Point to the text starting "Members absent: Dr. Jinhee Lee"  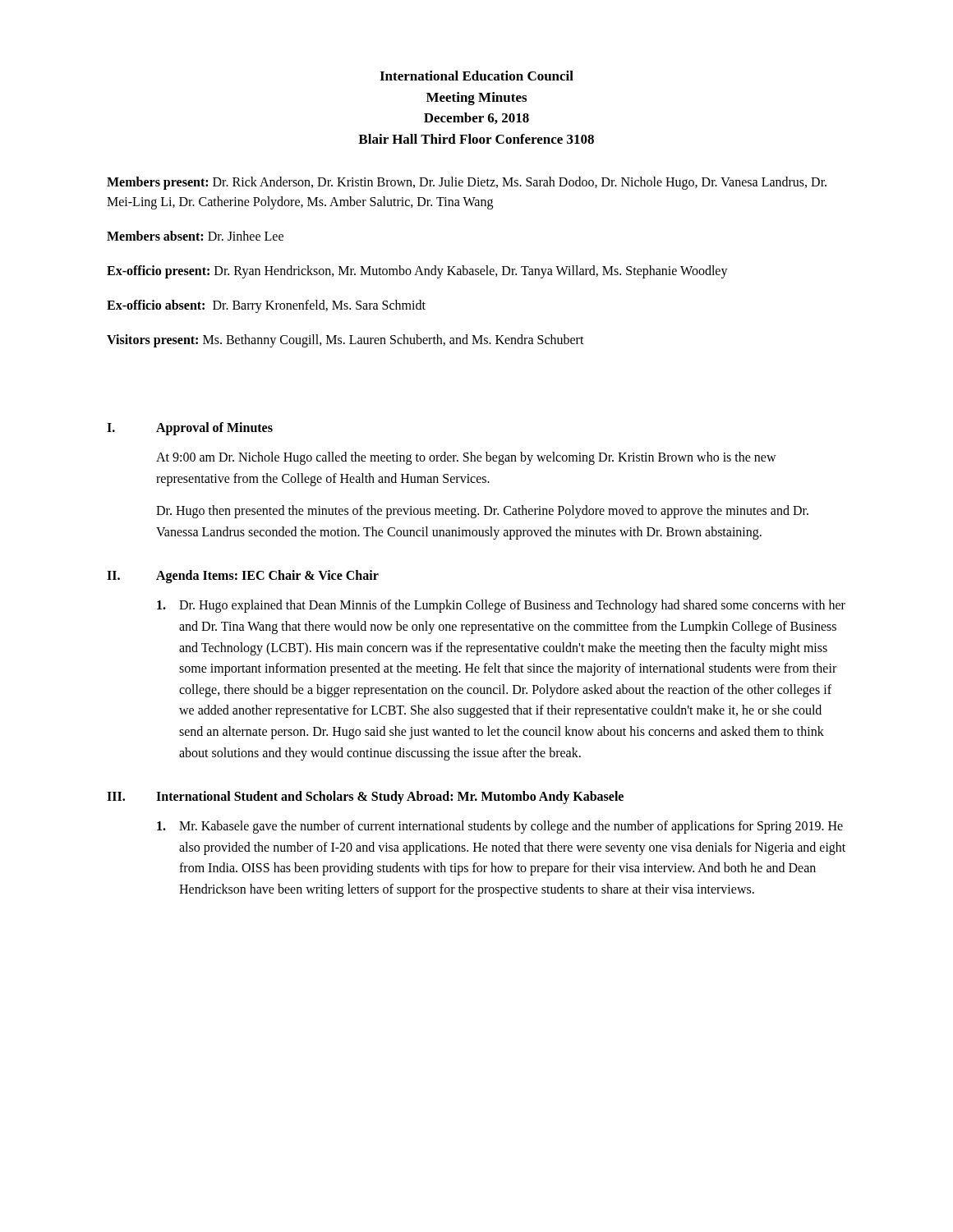195,236
